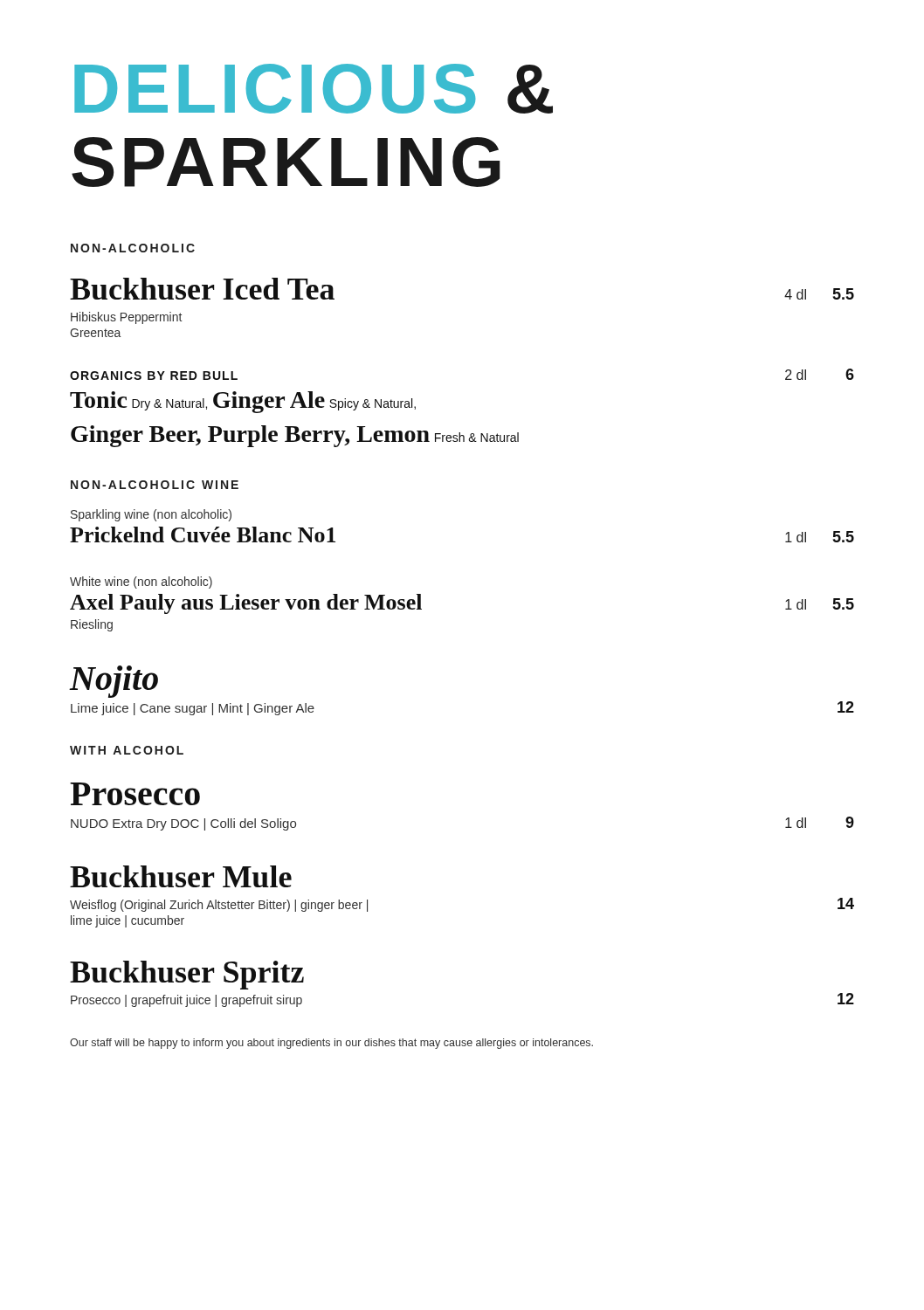
Task: Where is the passage that starts "ORGANICS BY RED BULL Tonic Dry & Natural,"?
Action: tap(152, 375)
